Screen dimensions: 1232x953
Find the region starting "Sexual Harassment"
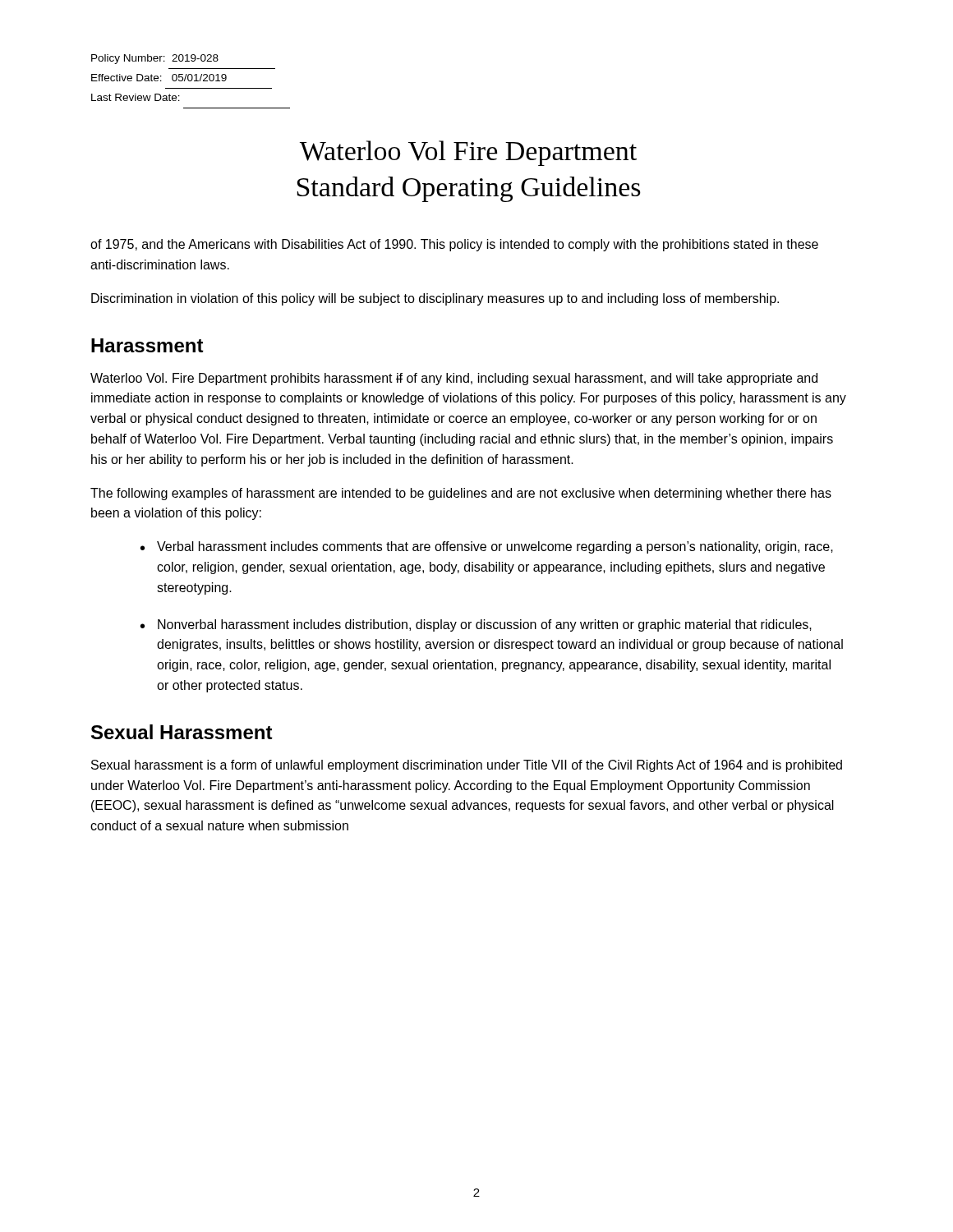click(181, 732)
